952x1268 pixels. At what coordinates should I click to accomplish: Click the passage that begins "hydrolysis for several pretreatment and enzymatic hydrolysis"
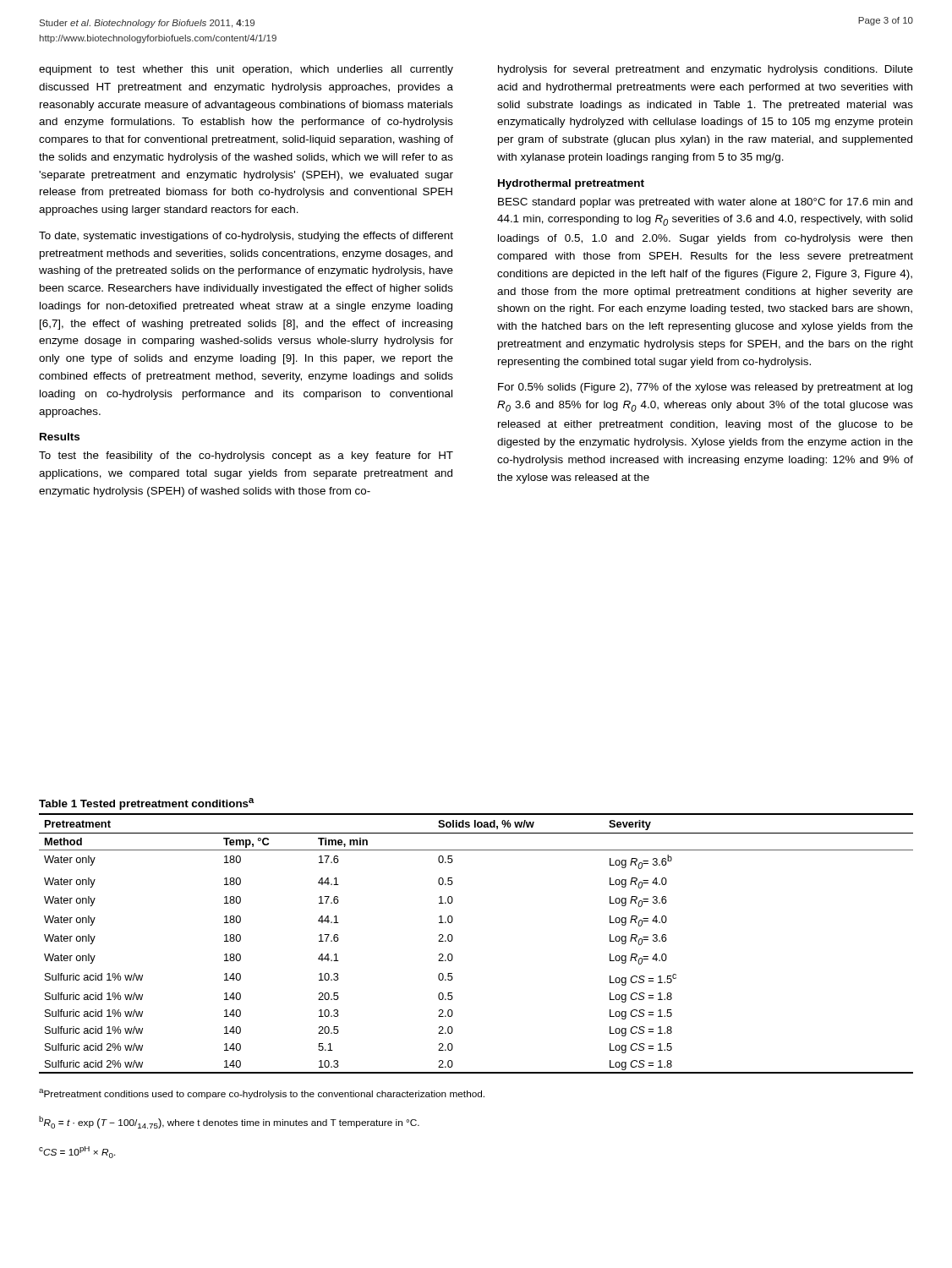point(705,113)
